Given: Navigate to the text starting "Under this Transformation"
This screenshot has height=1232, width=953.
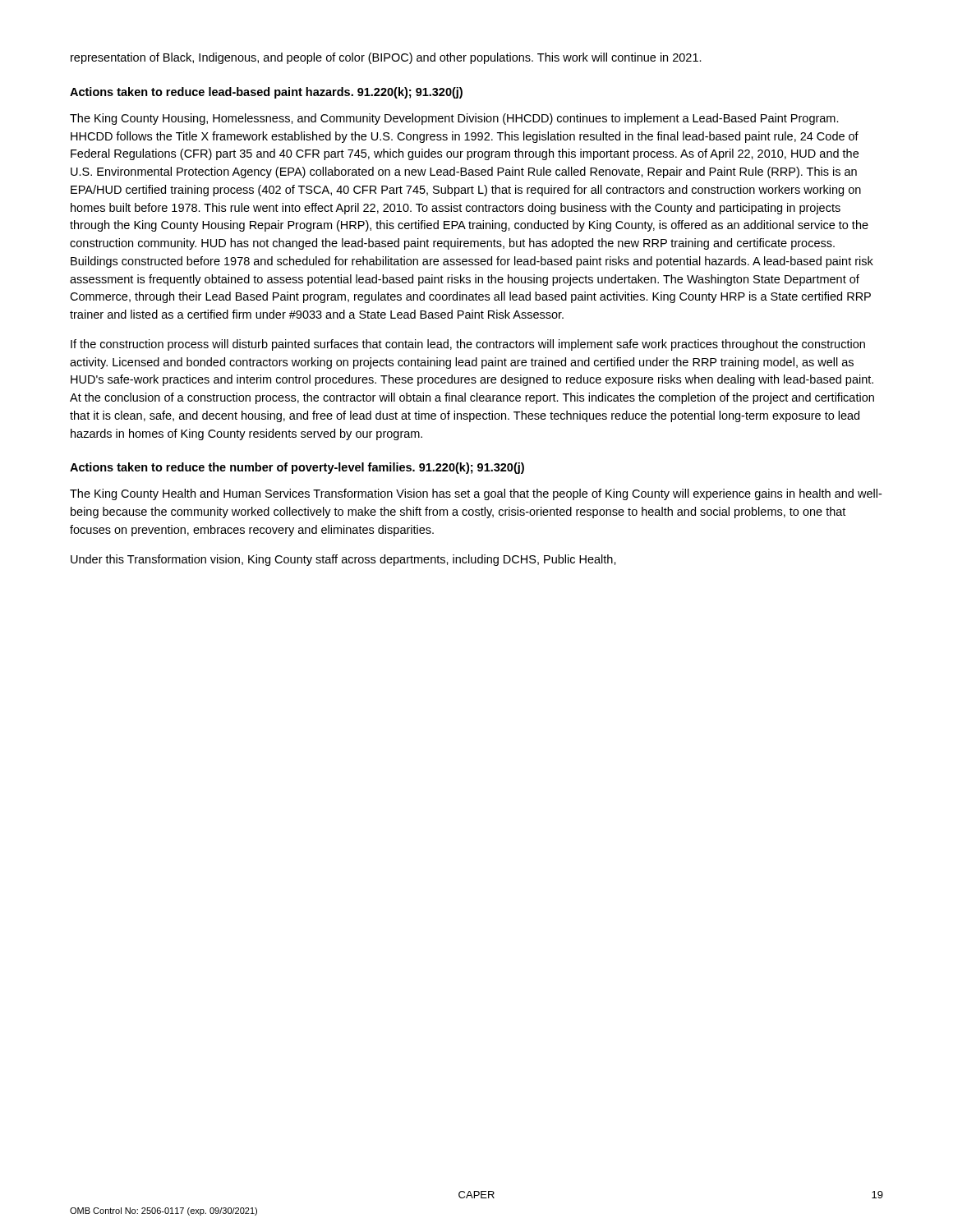Looking at the screenshot, I should 343,559.
